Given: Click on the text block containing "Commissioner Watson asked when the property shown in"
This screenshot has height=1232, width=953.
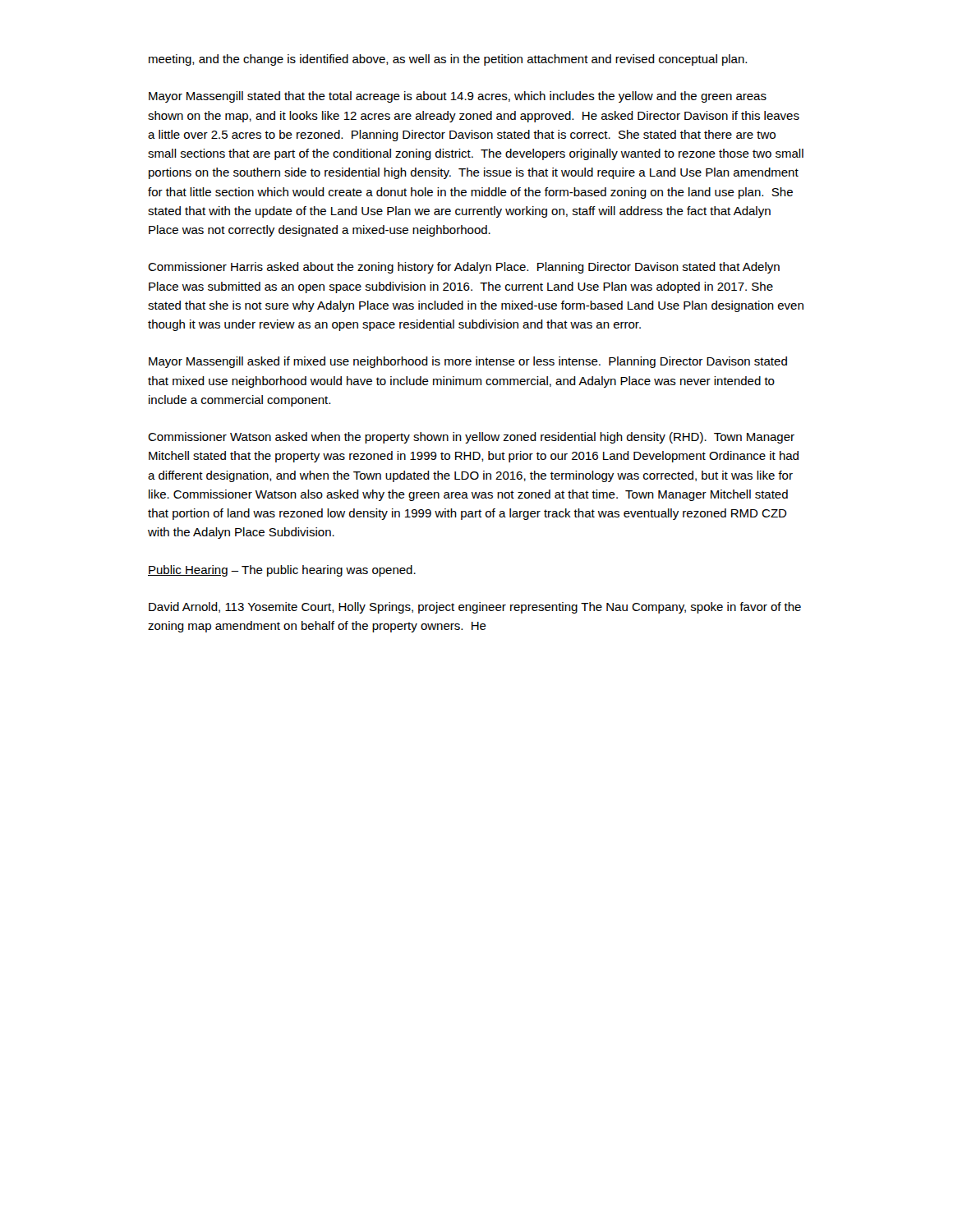Looking at the screenshot, I should 474,484.
